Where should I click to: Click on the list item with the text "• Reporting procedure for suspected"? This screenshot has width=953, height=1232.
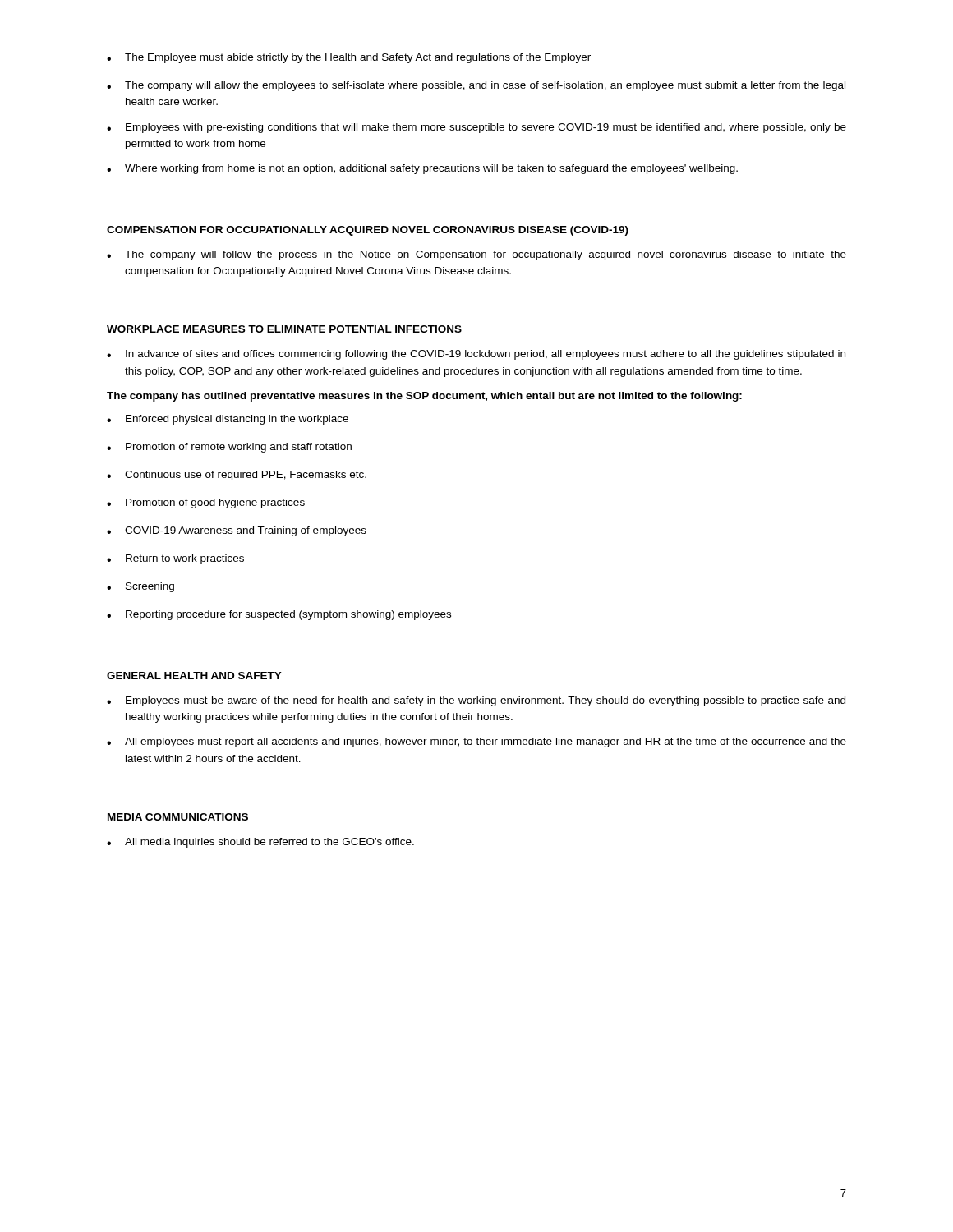click(279, 615)
